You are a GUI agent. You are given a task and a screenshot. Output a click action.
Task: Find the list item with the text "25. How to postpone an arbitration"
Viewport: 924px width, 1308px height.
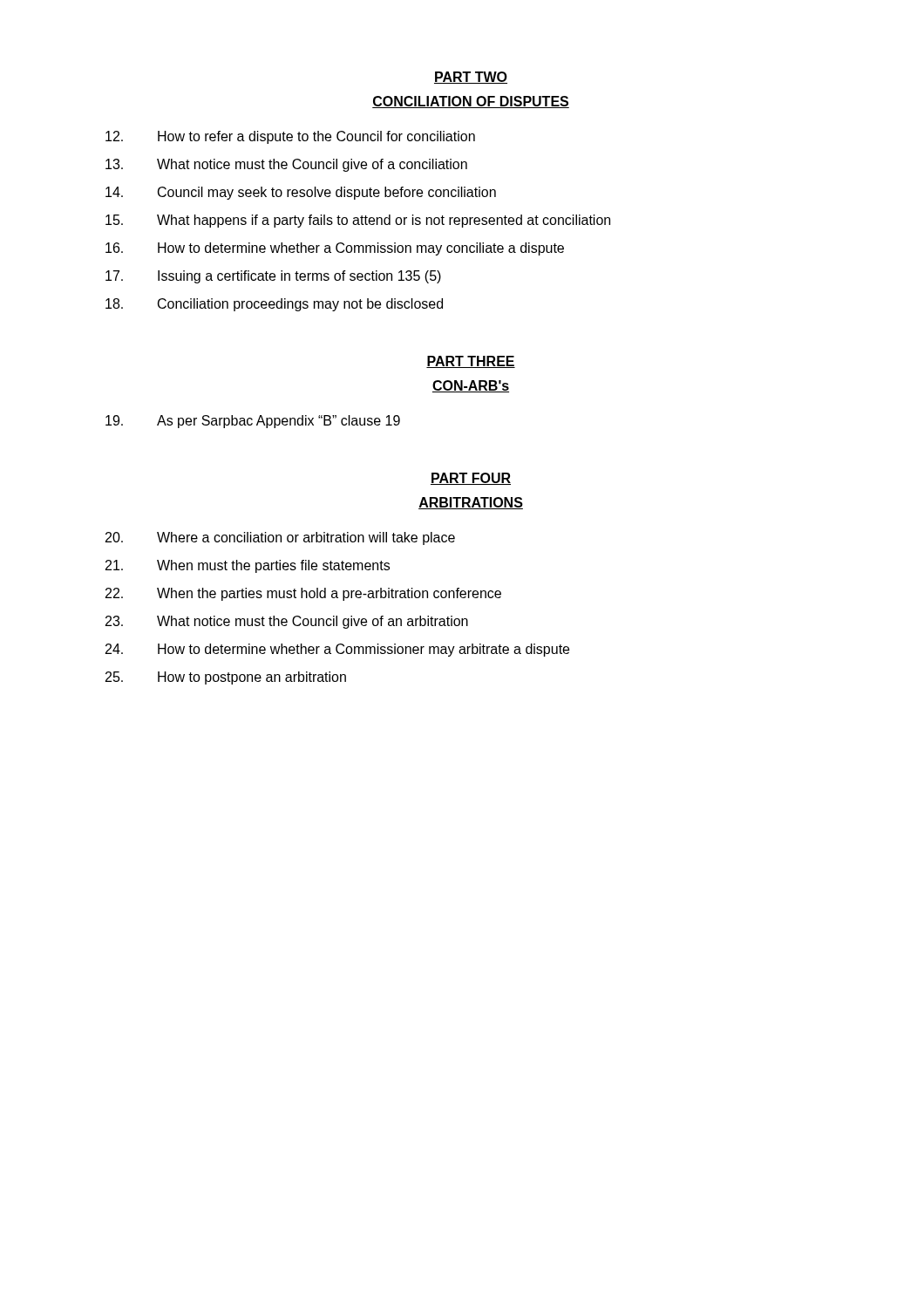[x=226, y=678]
